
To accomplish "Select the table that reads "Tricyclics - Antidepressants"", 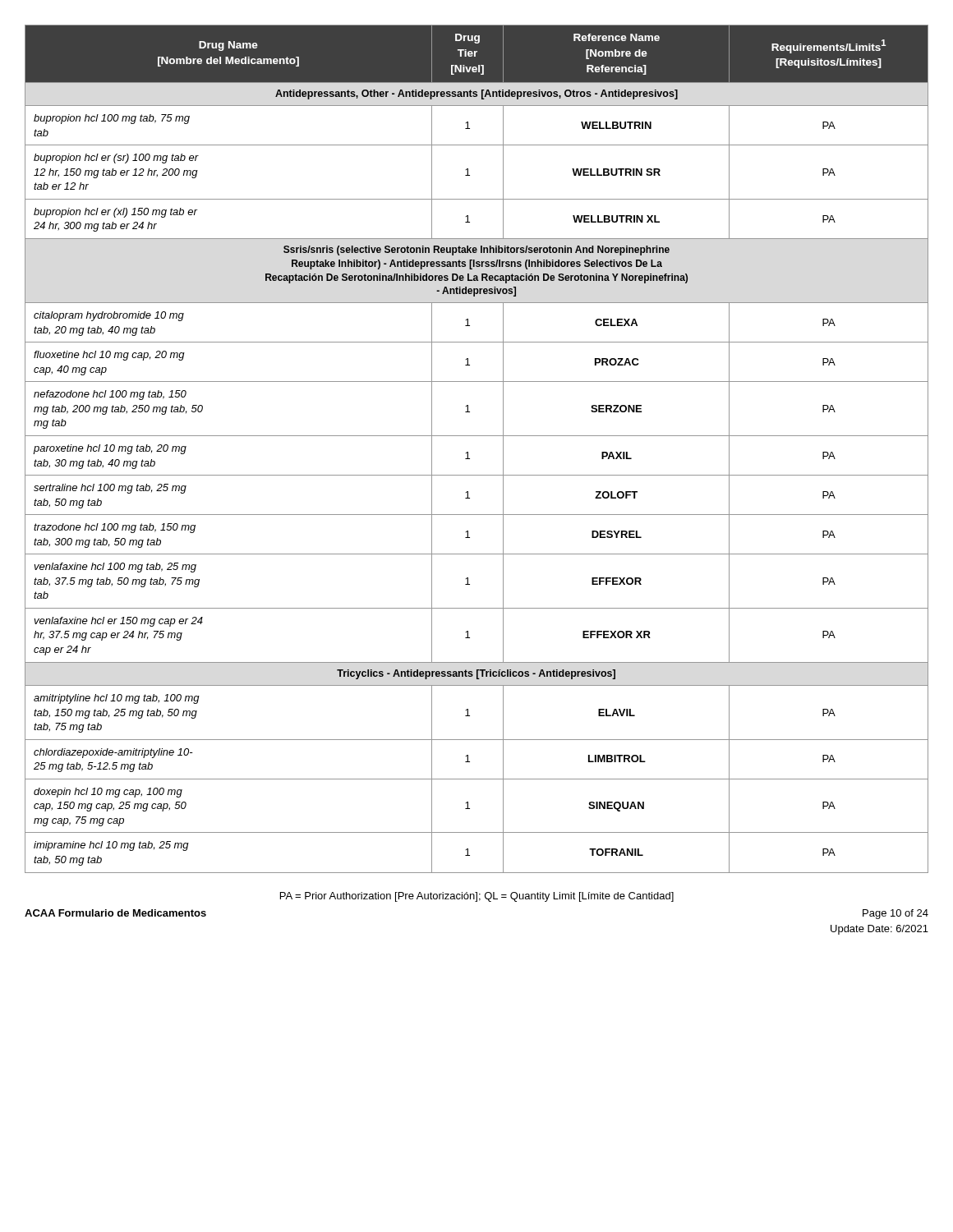I will click(x=476, y=449).
